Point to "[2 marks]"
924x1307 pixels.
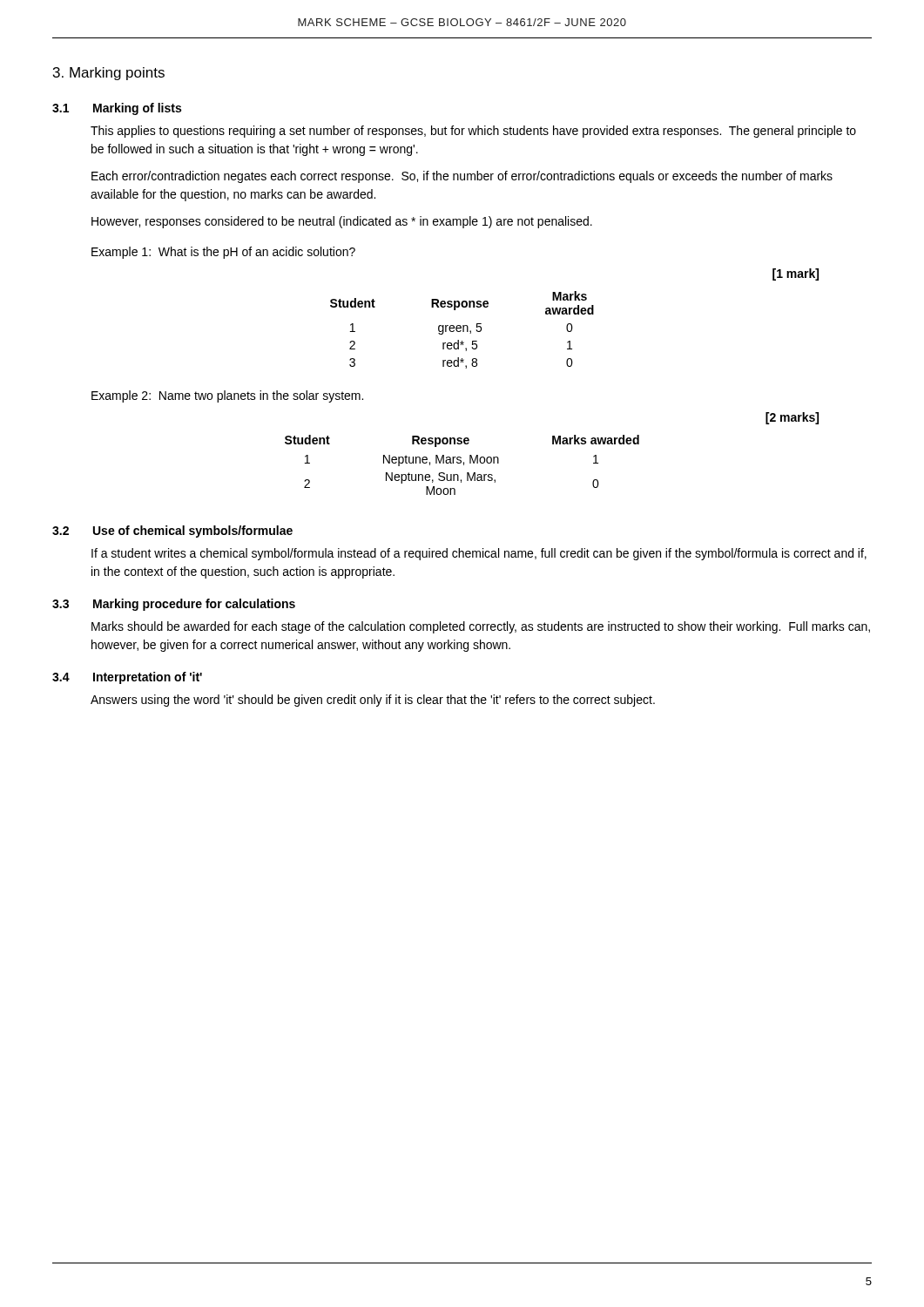pos(792,417)
